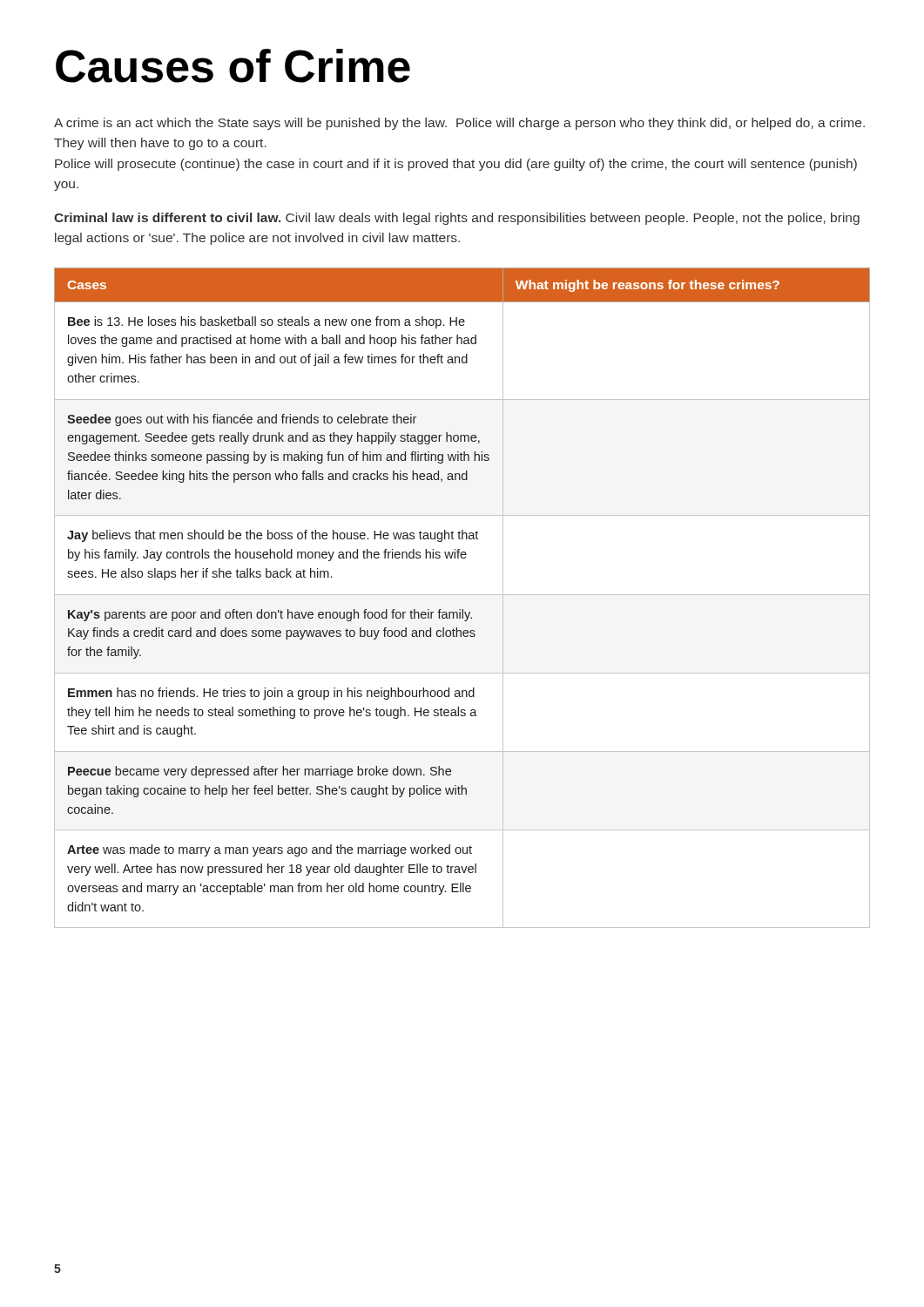Click the table

coord(462,598)
